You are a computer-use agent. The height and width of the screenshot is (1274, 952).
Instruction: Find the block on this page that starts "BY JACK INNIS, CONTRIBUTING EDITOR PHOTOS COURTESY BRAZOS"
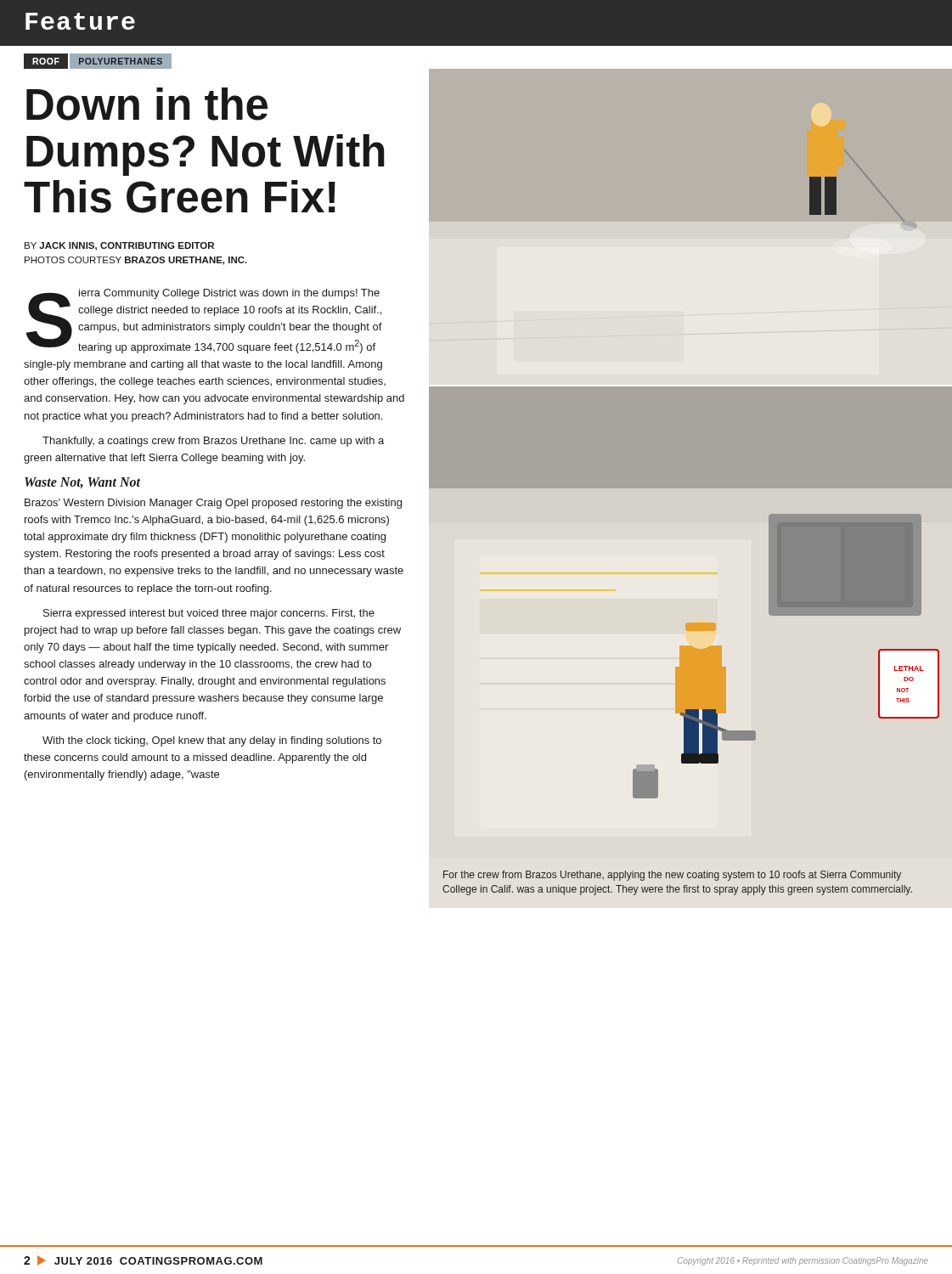[136, 253]
